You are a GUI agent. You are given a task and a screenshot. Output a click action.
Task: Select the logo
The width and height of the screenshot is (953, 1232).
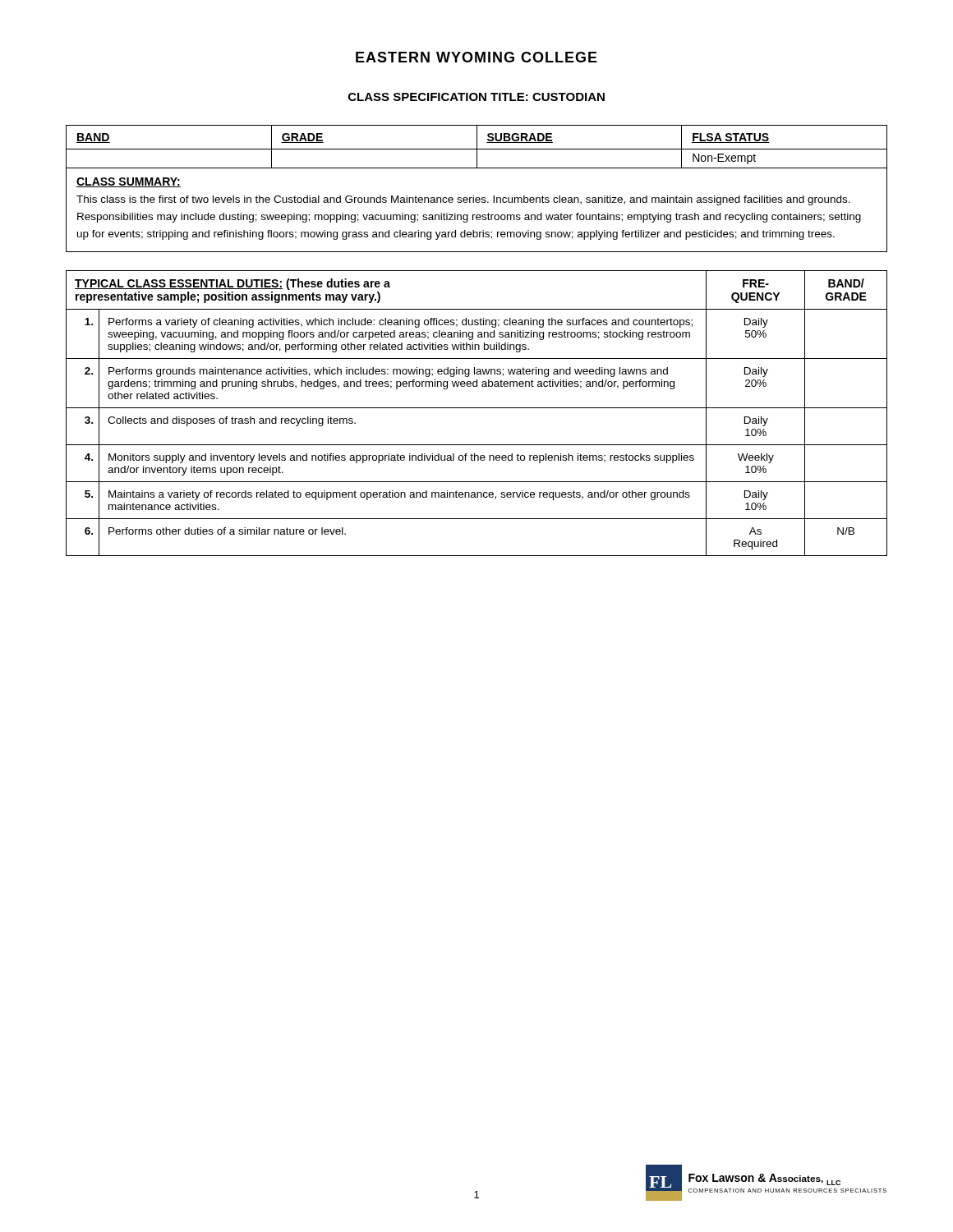pyautogui.click(x=750, y=1183)
